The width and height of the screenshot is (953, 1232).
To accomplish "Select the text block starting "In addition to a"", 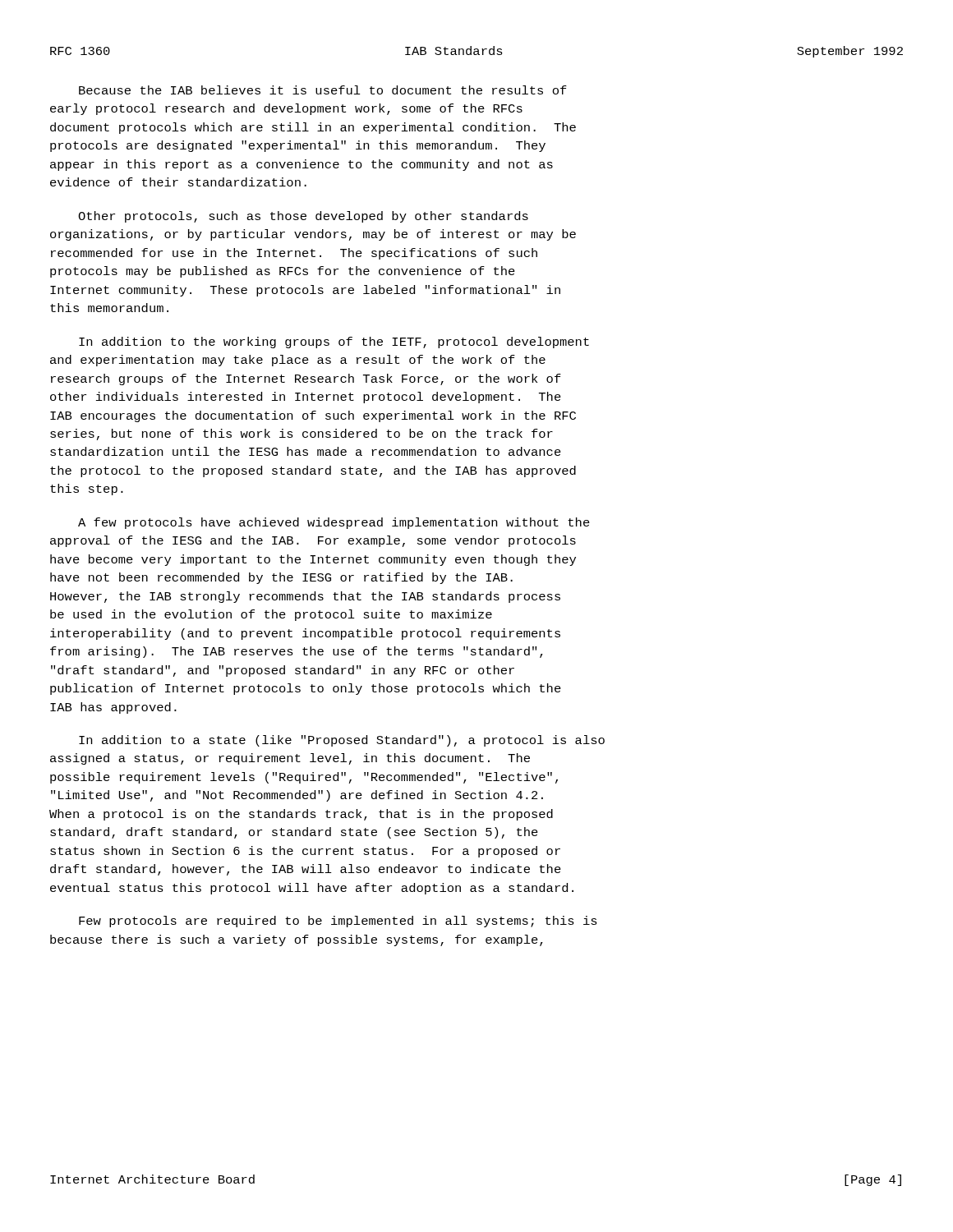I will [x=327, y=815].
